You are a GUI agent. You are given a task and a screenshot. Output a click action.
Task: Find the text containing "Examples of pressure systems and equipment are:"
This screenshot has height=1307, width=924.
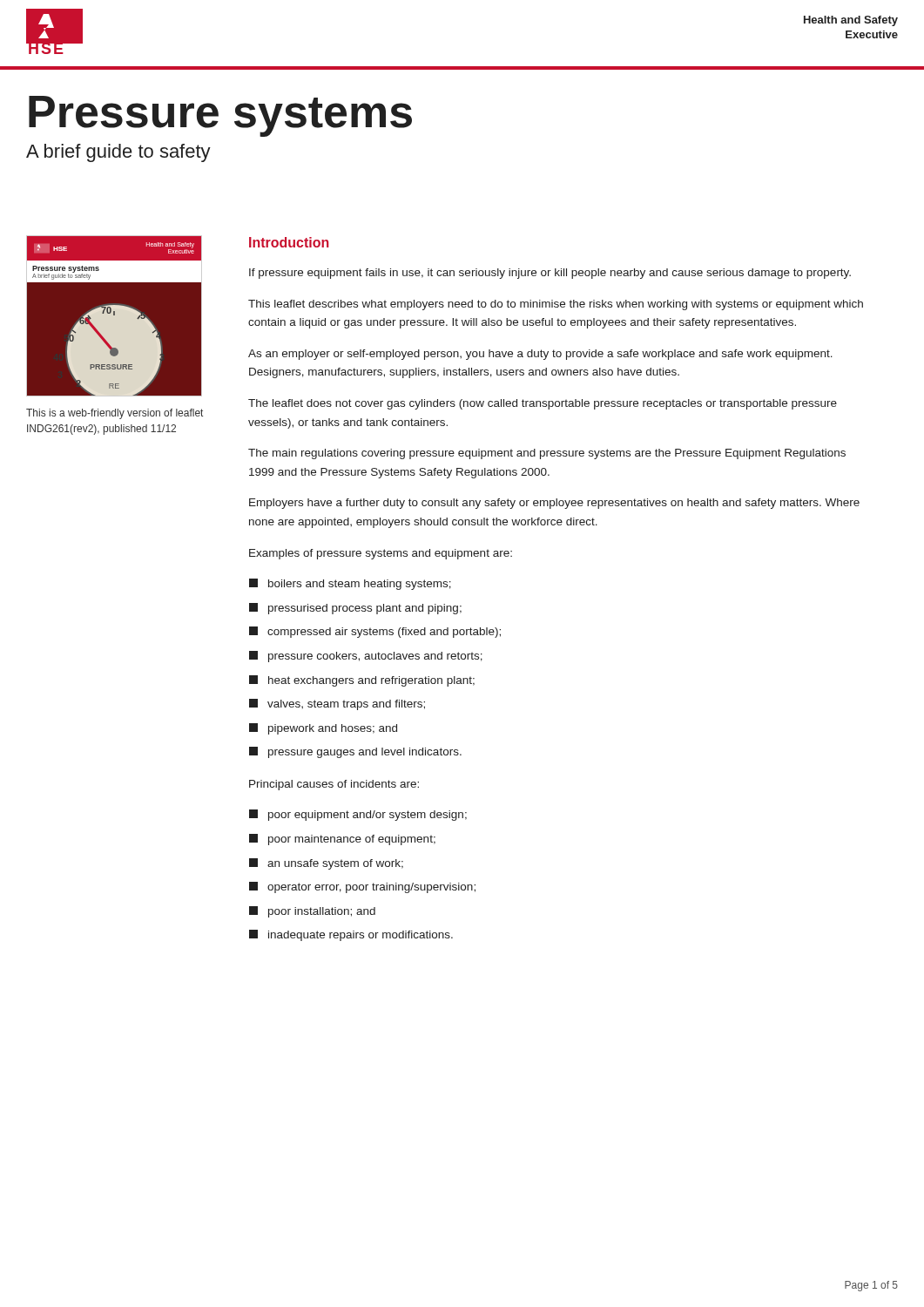tap(381, 552)
